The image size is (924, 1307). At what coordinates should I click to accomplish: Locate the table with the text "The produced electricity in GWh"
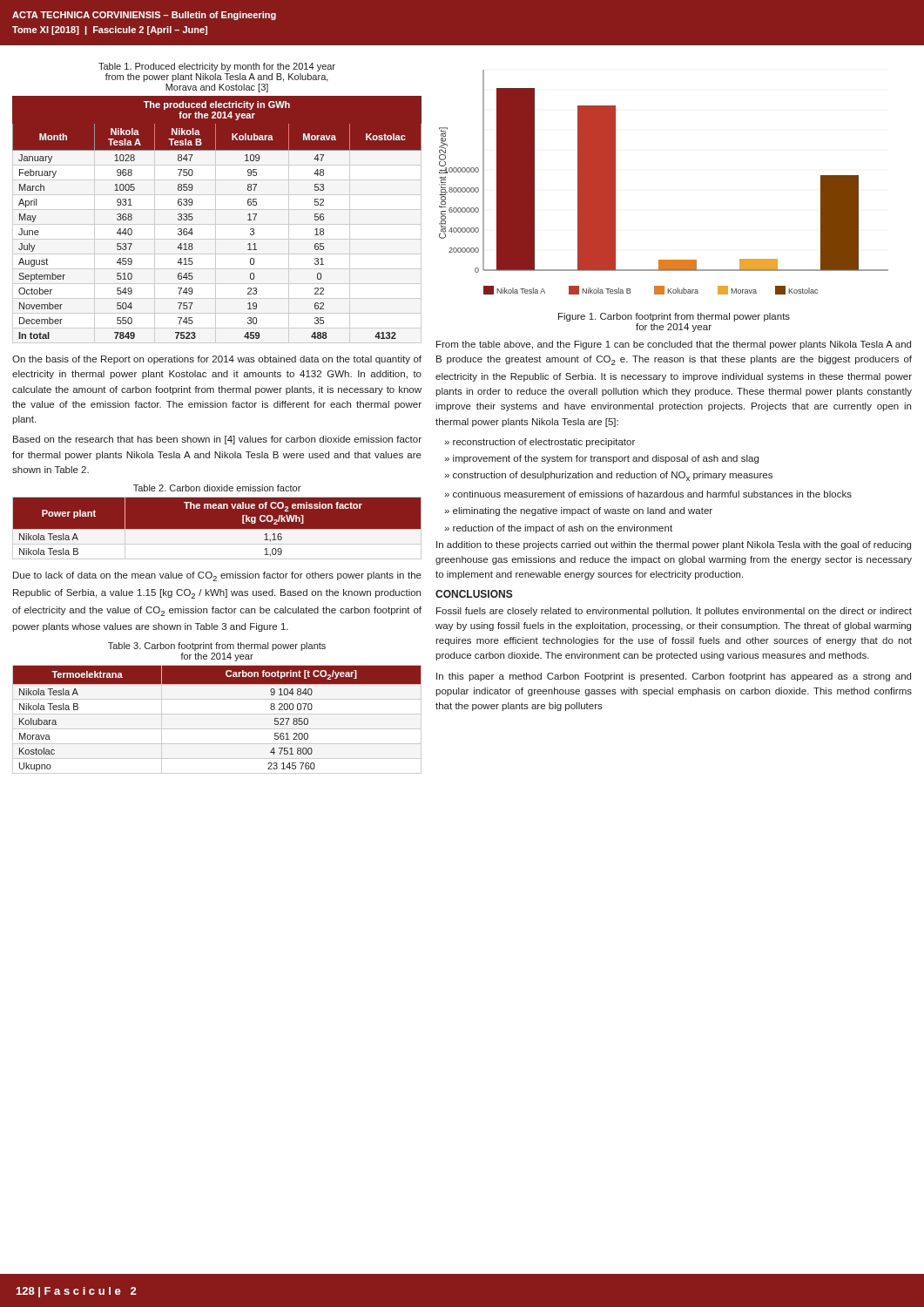217,220
